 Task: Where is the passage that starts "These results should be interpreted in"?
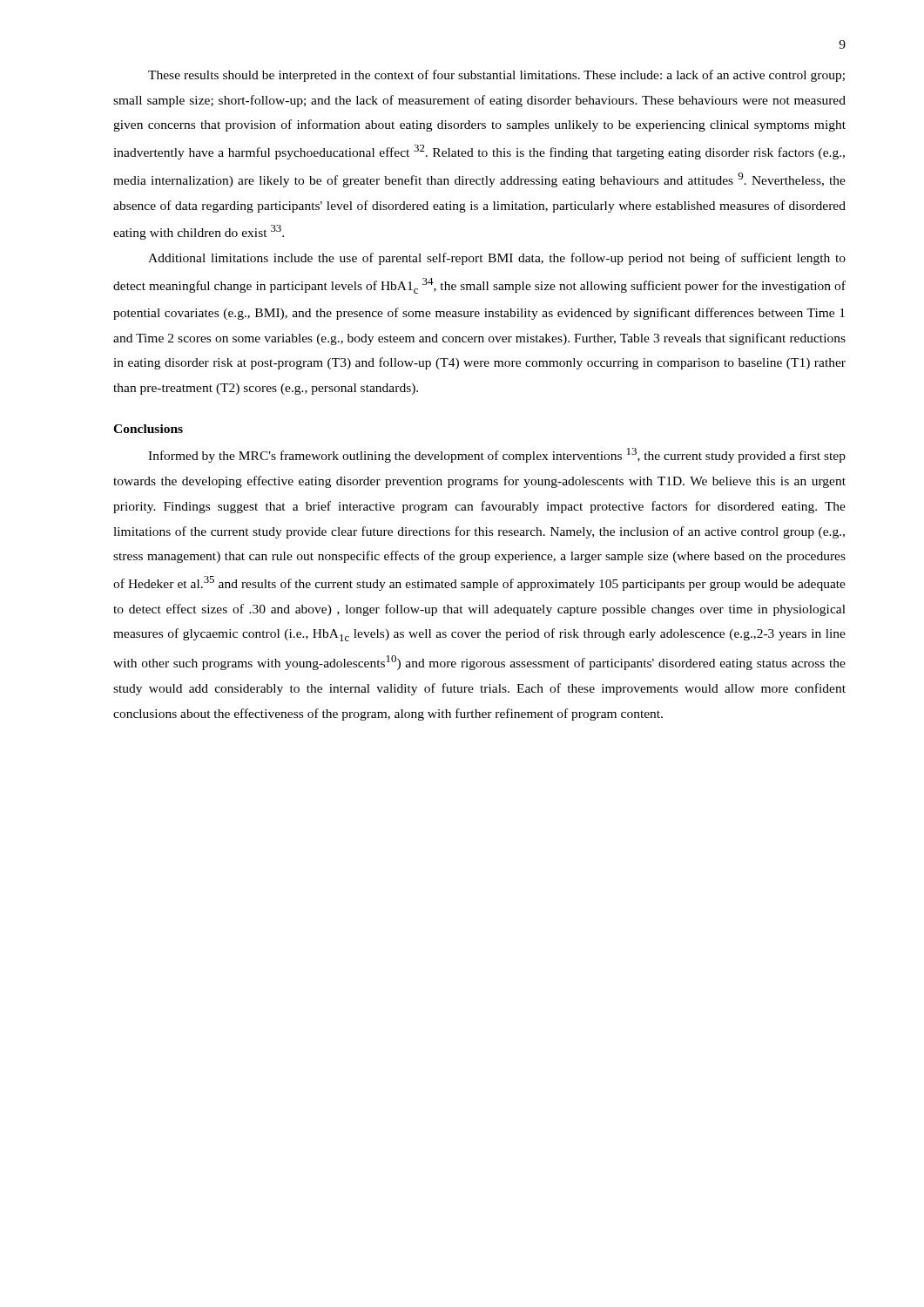[479, 154]
